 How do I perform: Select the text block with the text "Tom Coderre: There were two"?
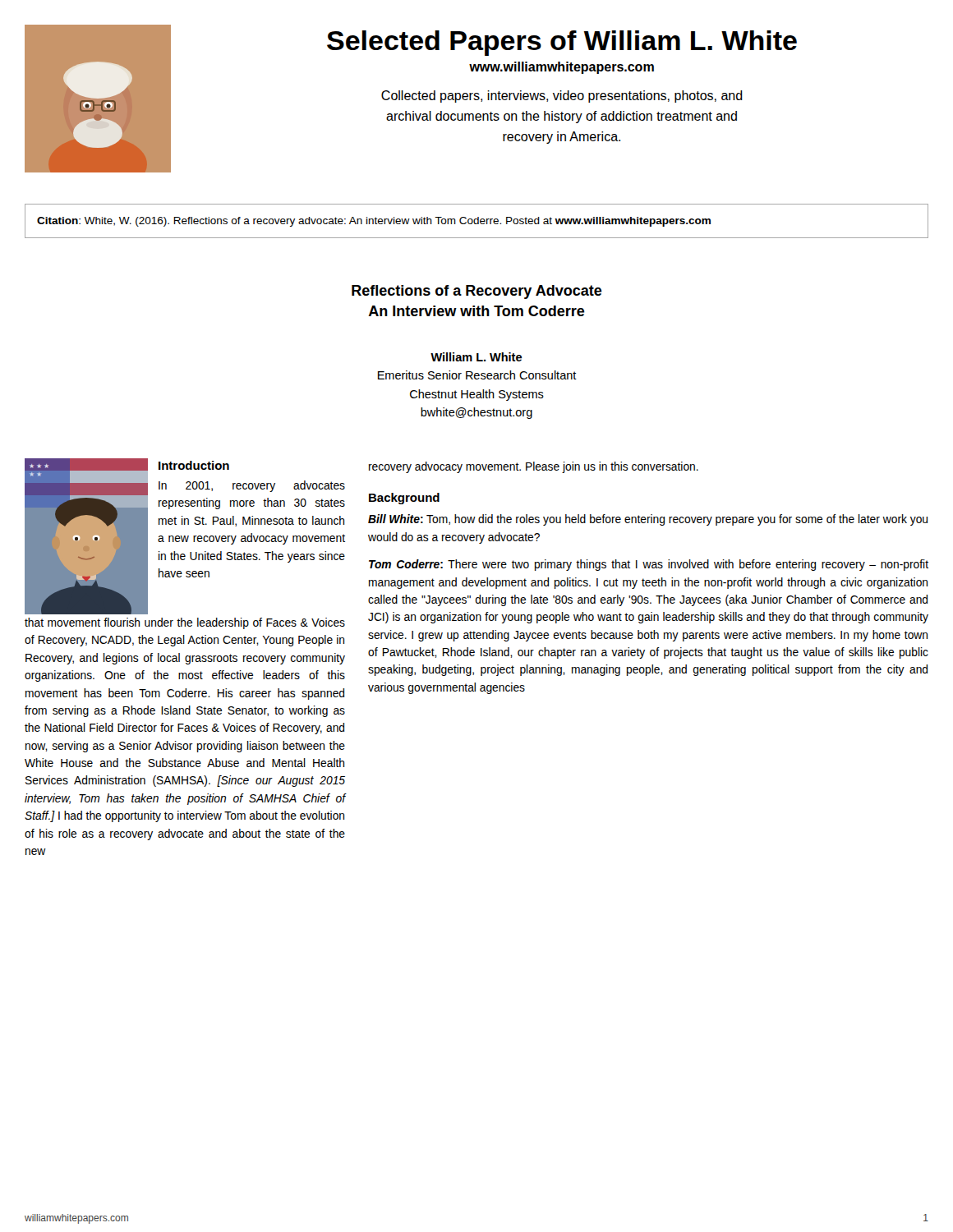pos(648,626)
